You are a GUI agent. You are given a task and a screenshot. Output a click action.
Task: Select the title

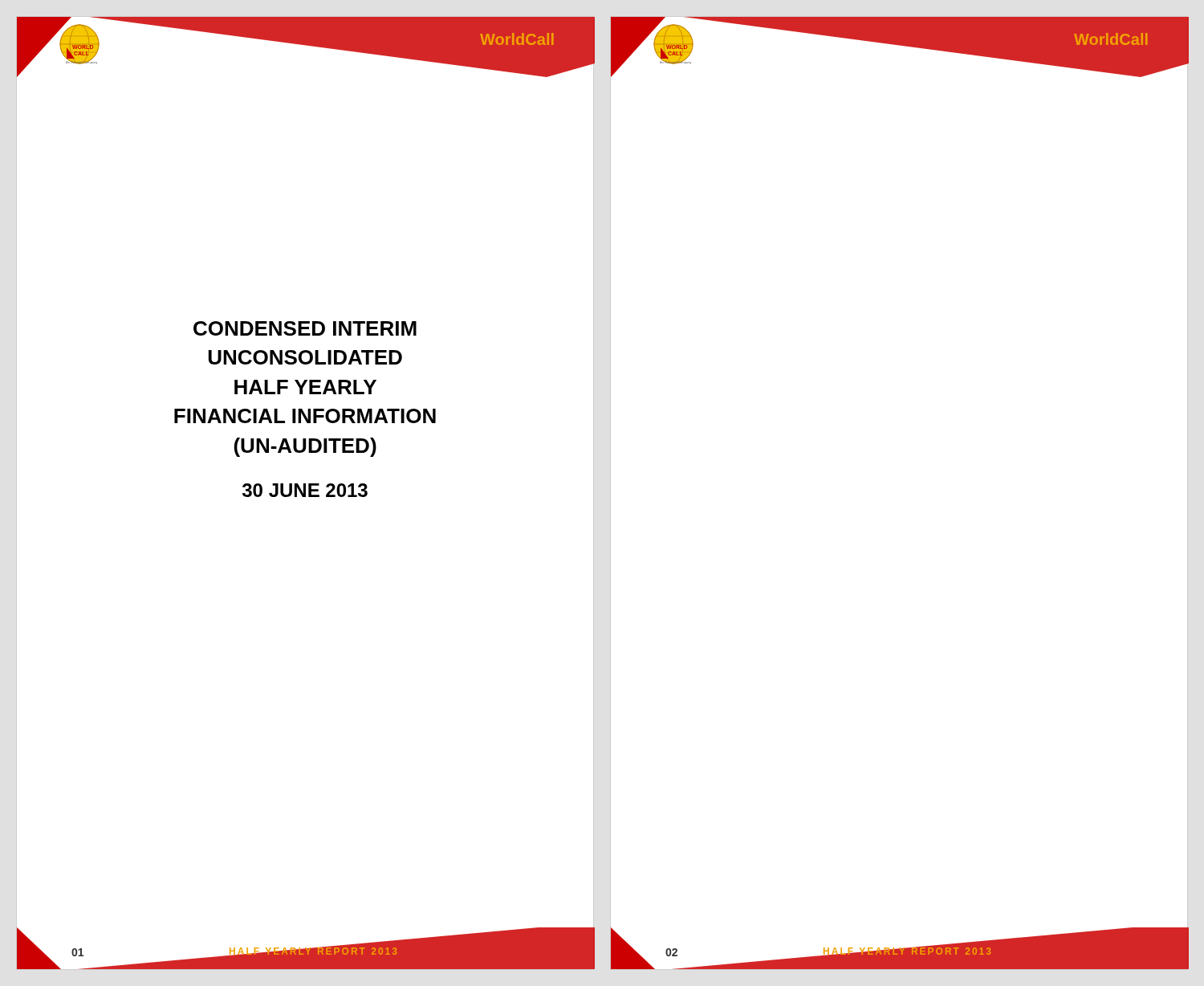coord(305,408)
